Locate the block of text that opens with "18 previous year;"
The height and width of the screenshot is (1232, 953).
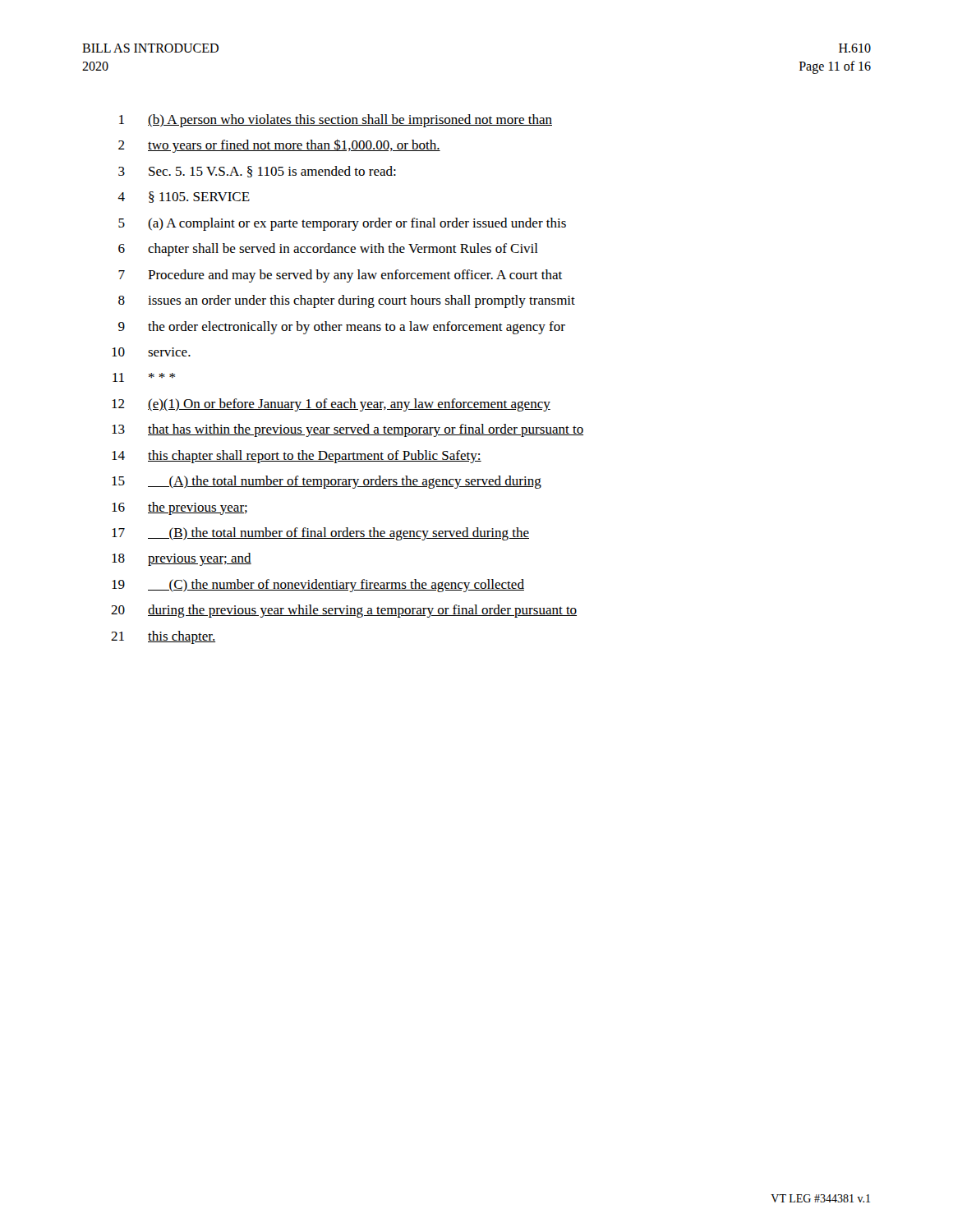pyautogui.click(x=182, y=559)
